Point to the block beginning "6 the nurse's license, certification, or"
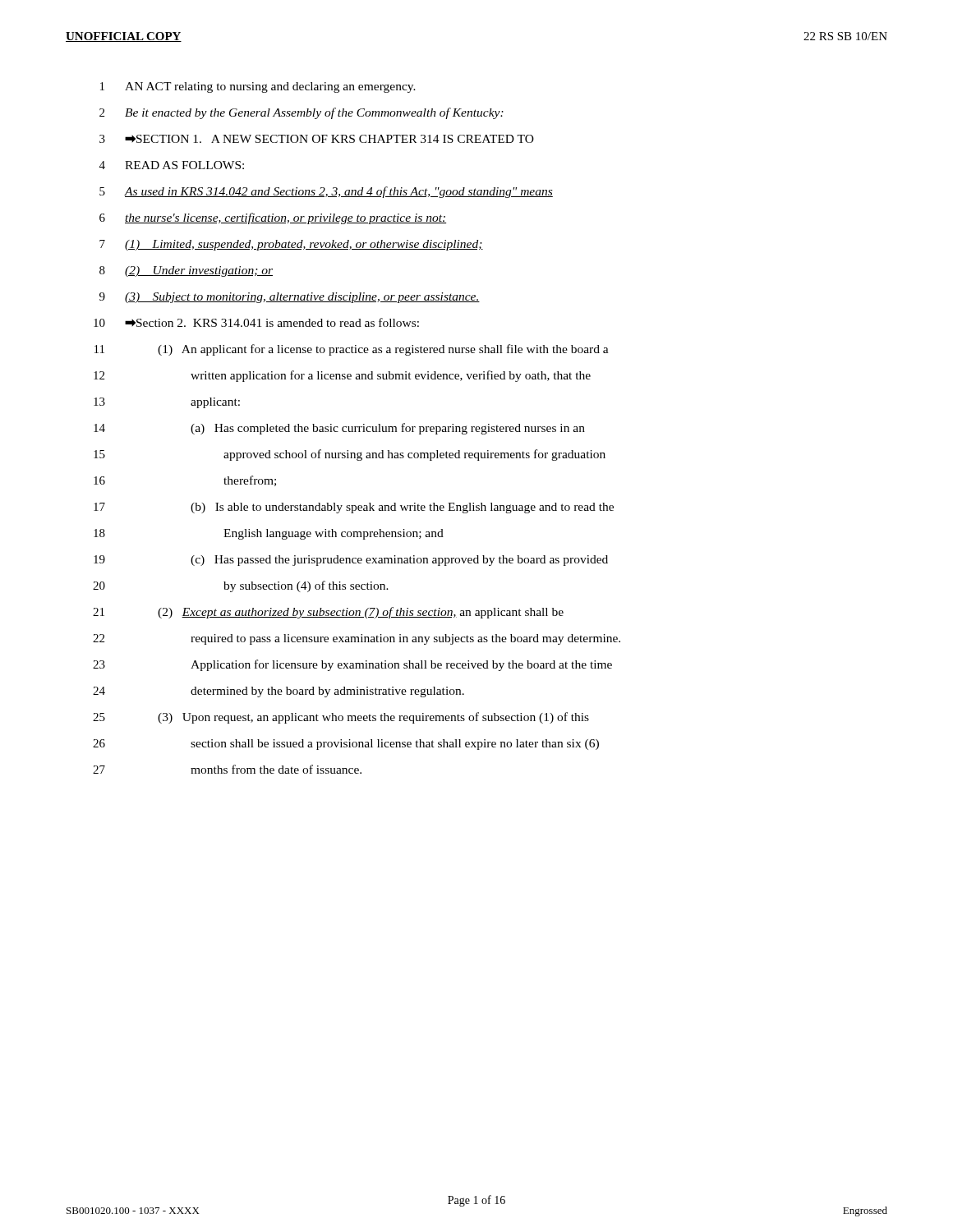The image size is (953, 1232). tap(273, 218)
